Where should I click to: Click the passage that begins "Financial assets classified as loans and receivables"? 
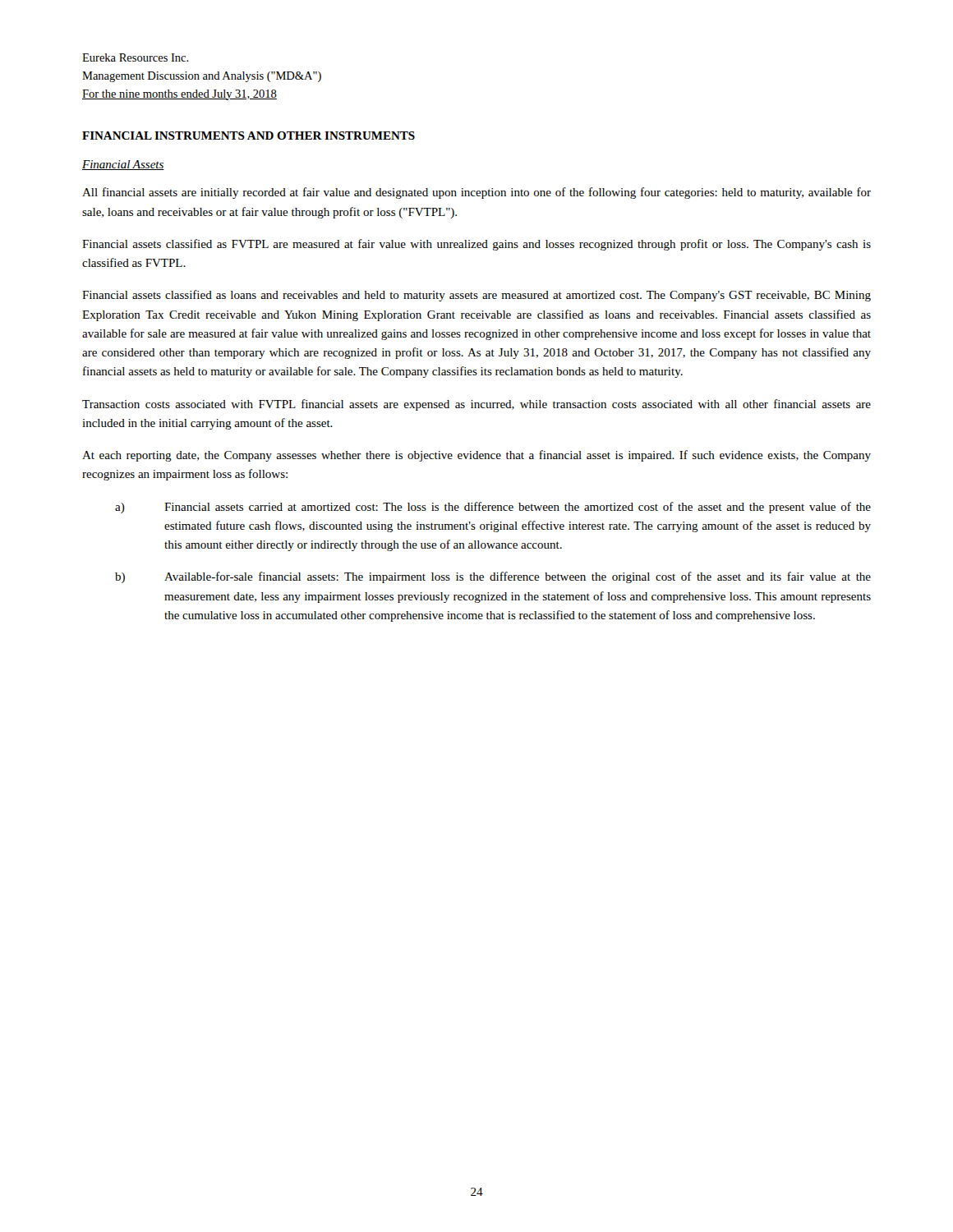pos(476,333)
